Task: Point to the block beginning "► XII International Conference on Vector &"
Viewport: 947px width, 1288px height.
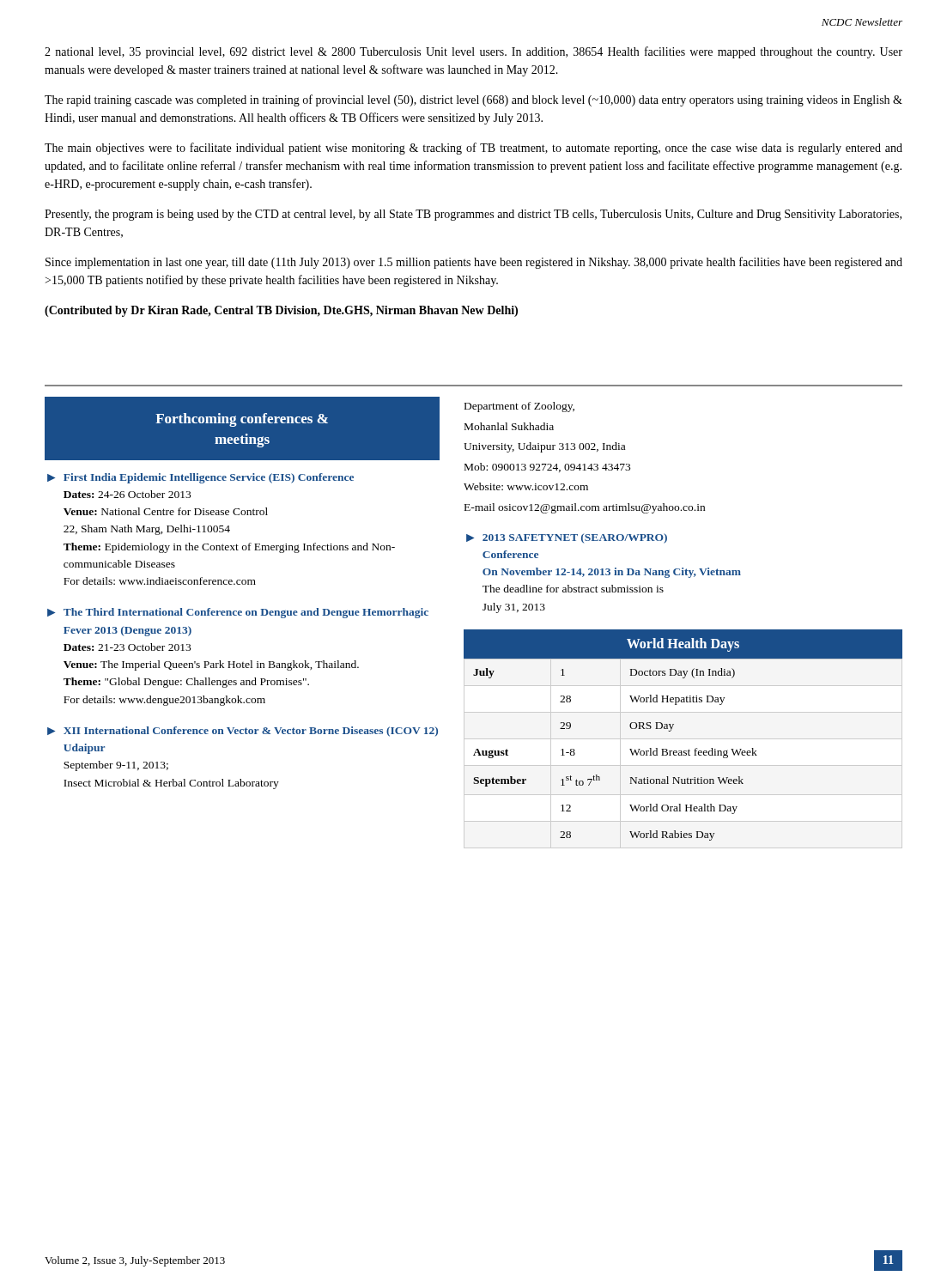Action: click(x=243, y=732)
